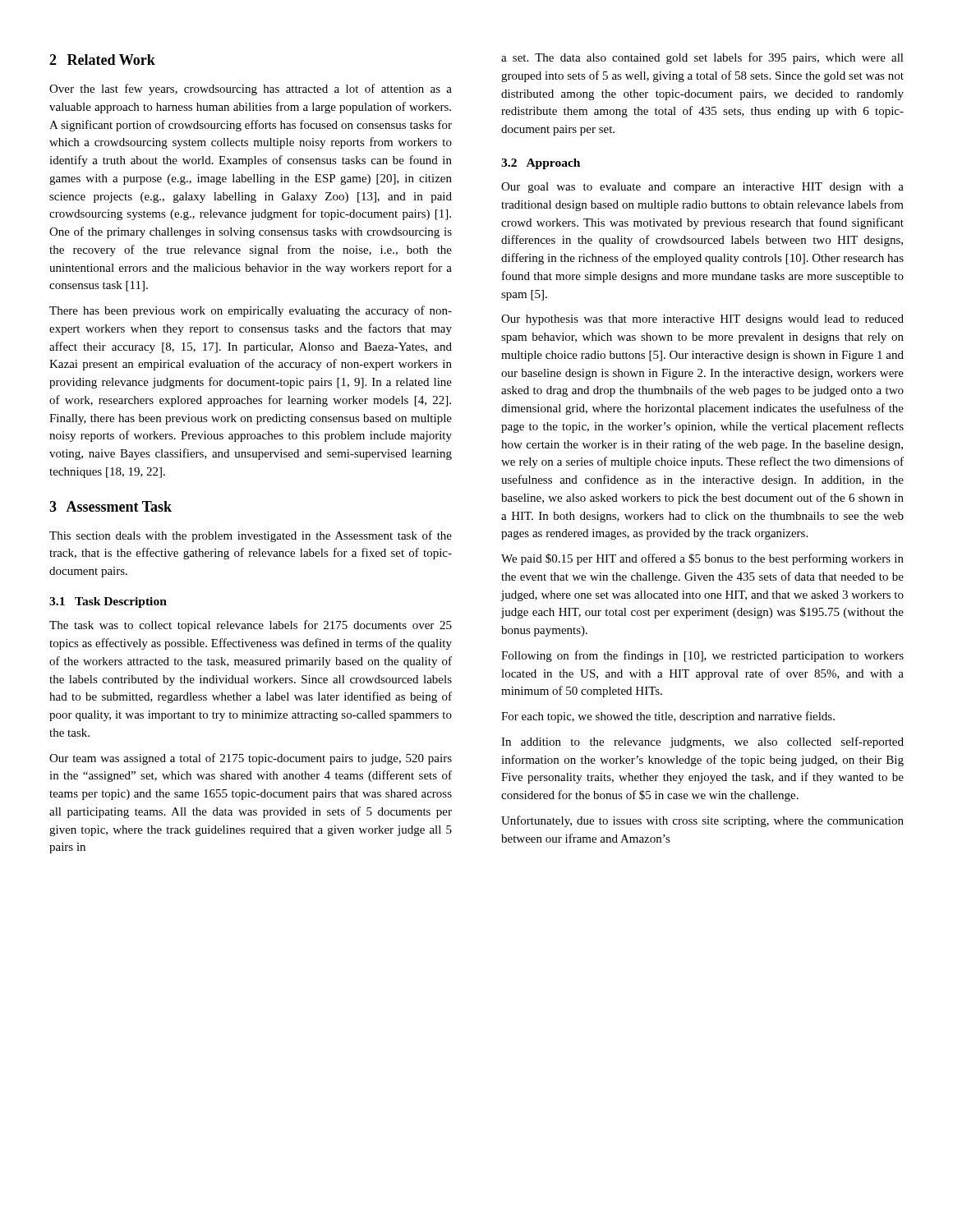Click on the text block starting "3.1 Task Description"
953x1232 pixels.
pos(108,602)
